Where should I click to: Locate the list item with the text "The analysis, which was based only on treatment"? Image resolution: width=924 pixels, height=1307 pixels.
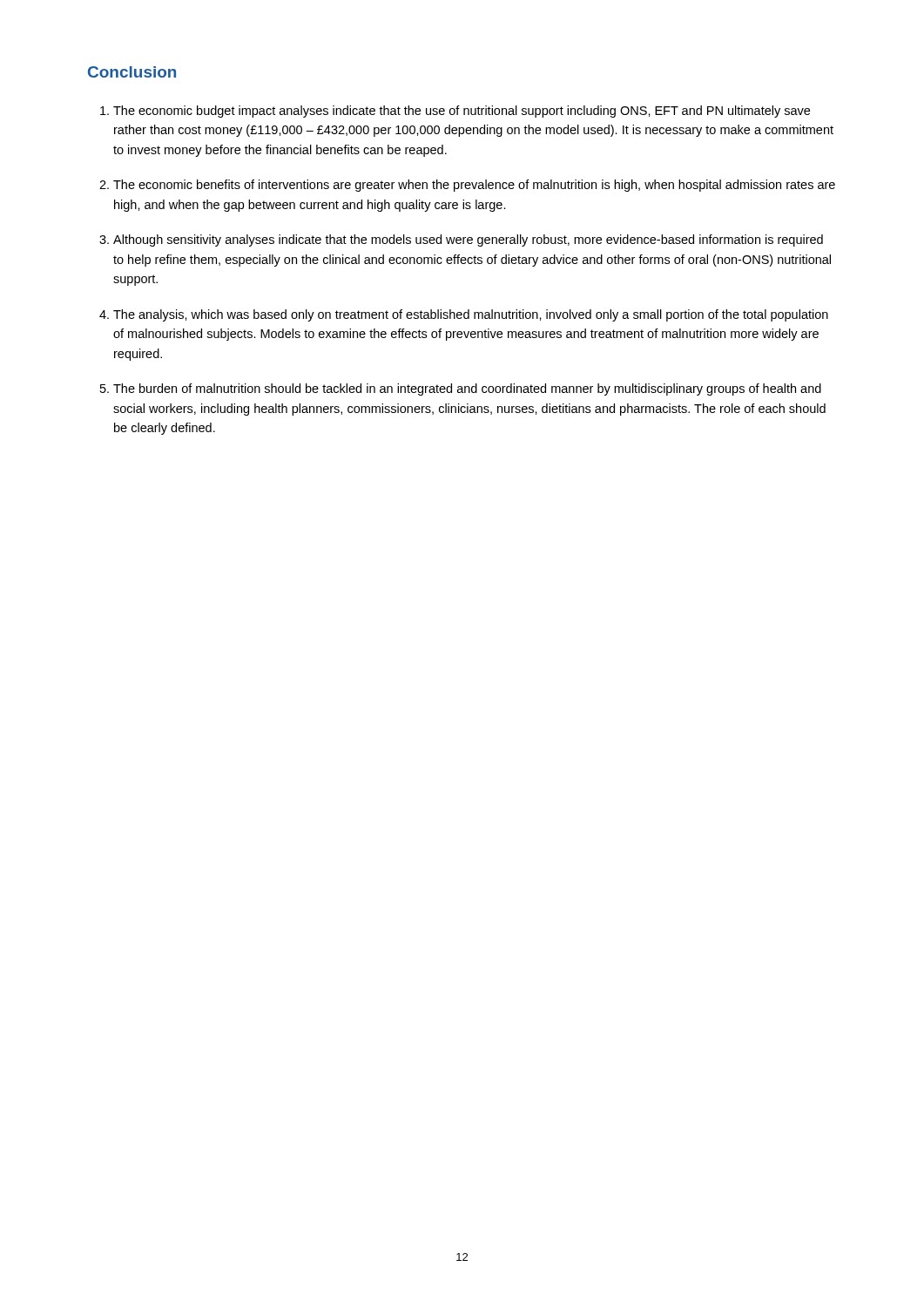475,334
